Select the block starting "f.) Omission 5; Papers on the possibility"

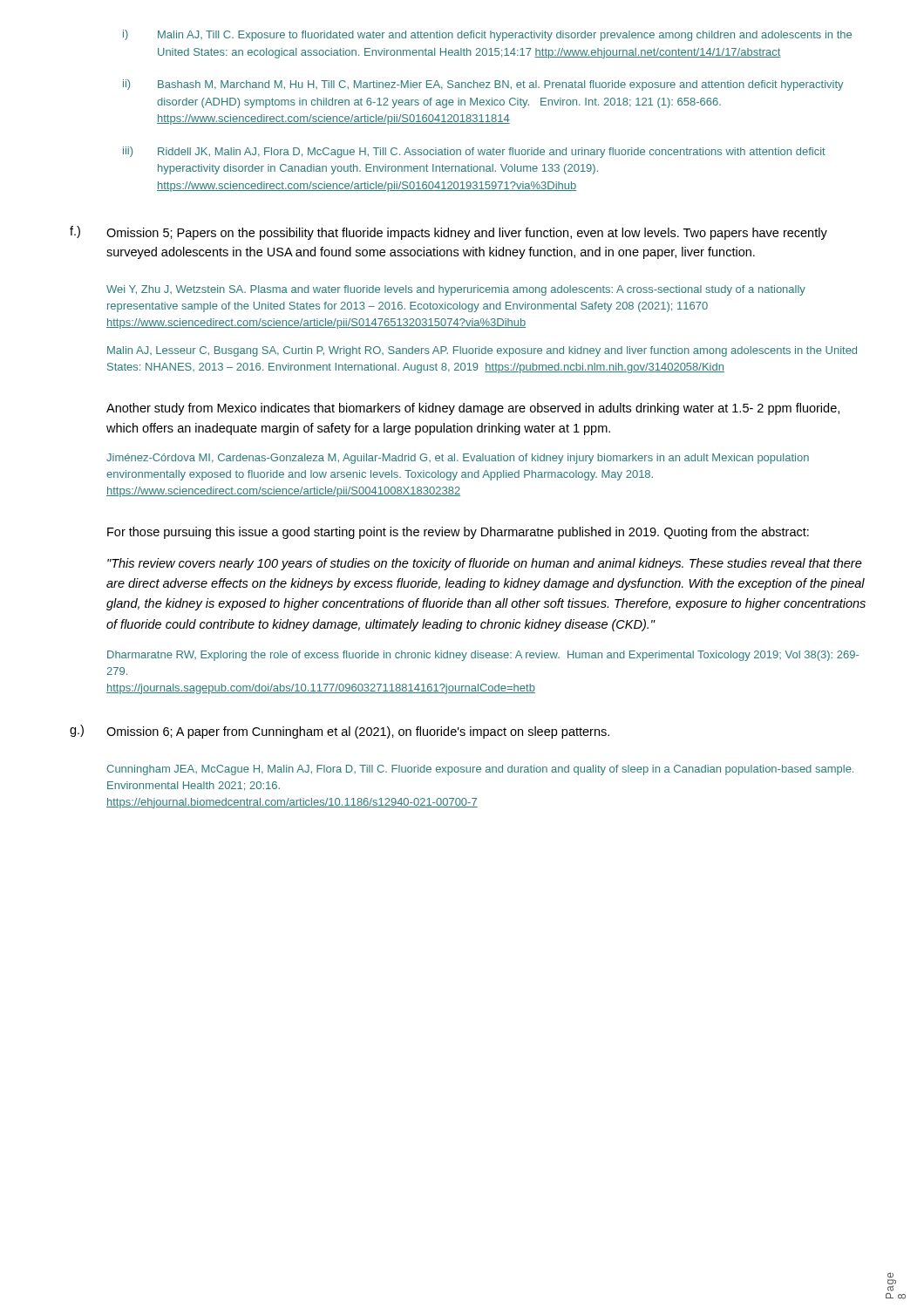click(471, 243)
